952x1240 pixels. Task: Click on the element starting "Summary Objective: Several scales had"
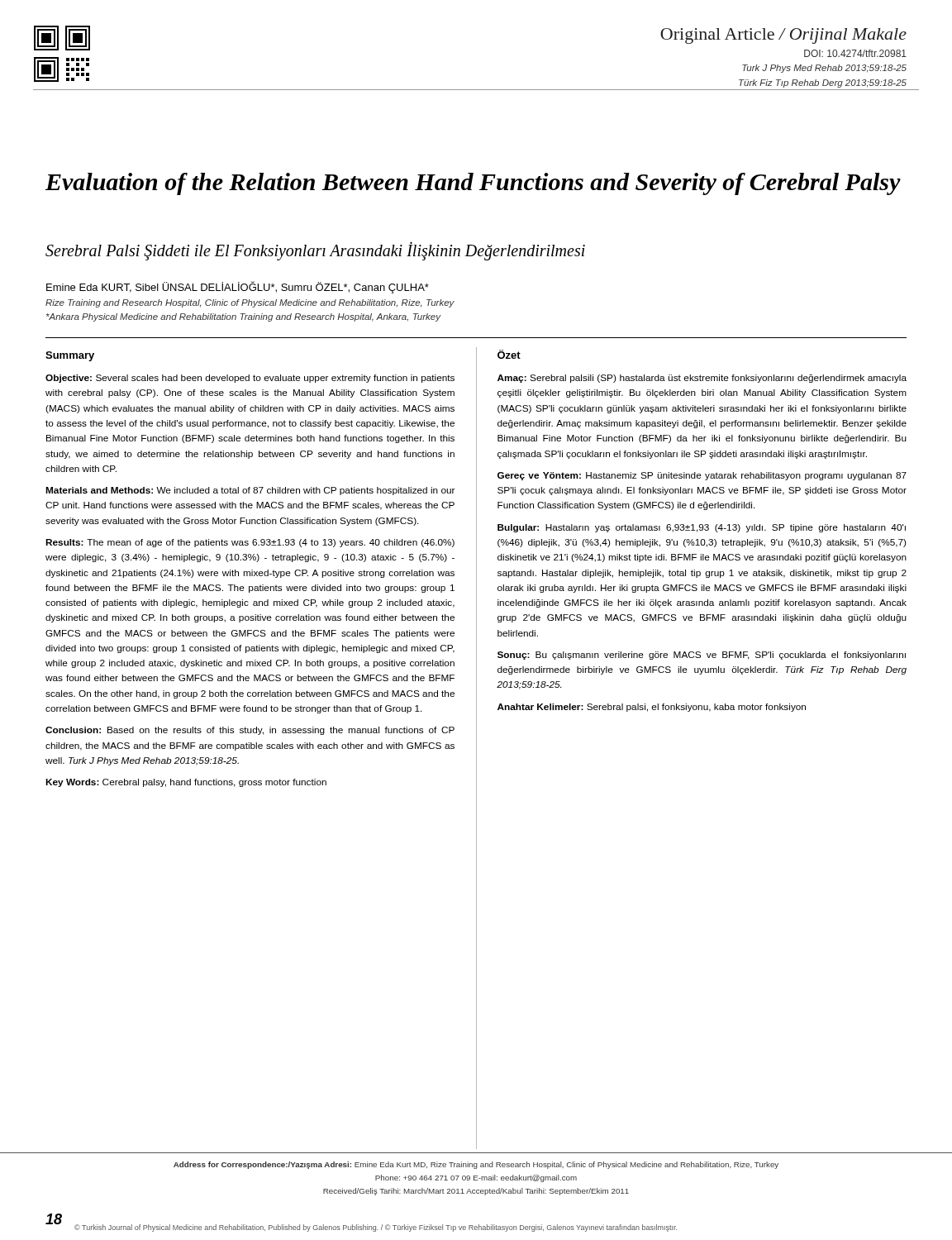coord(250,569)
